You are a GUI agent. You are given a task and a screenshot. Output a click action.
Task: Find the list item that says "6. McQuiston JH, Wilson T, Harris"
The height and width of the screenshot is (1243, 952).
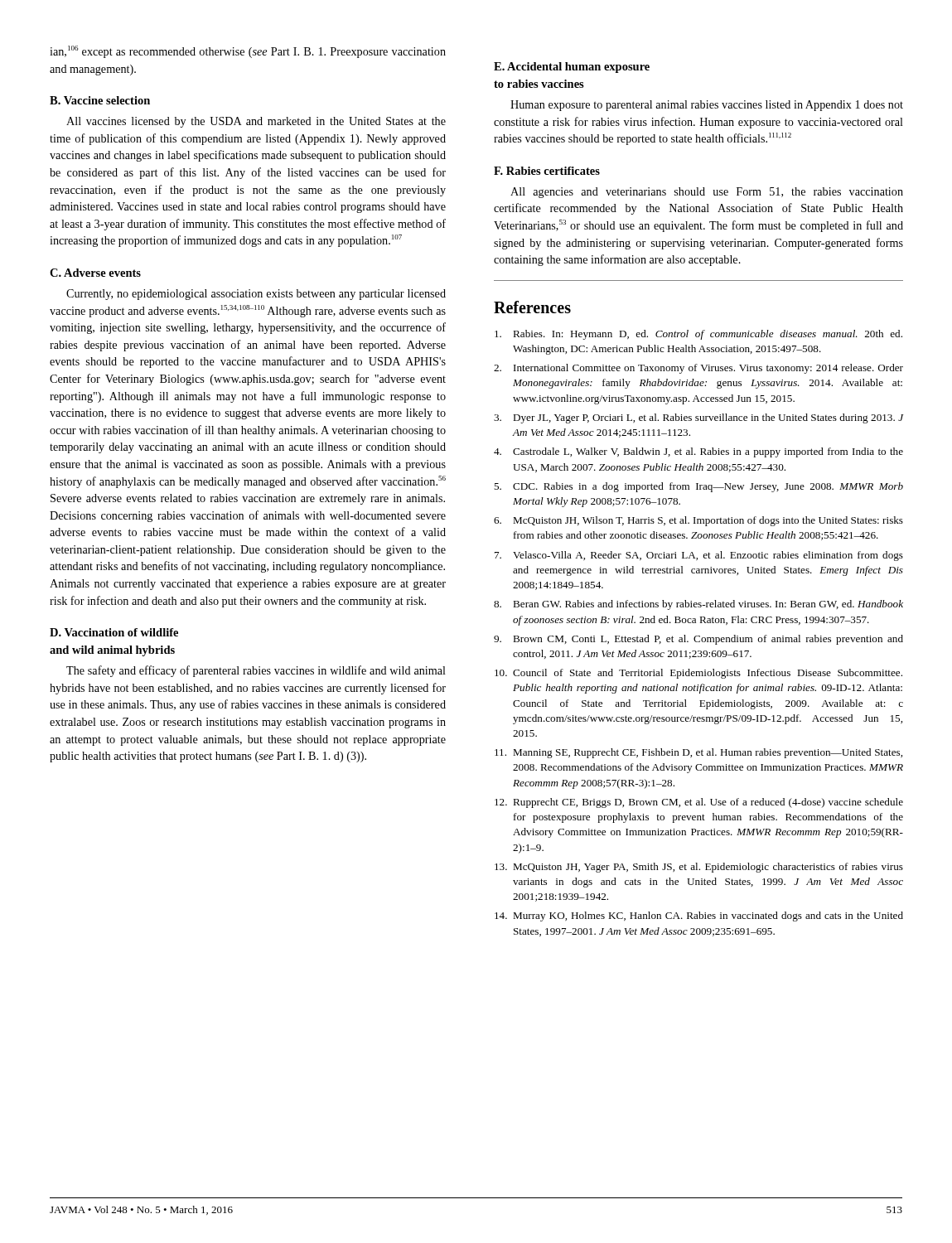(x=698, y=528)
